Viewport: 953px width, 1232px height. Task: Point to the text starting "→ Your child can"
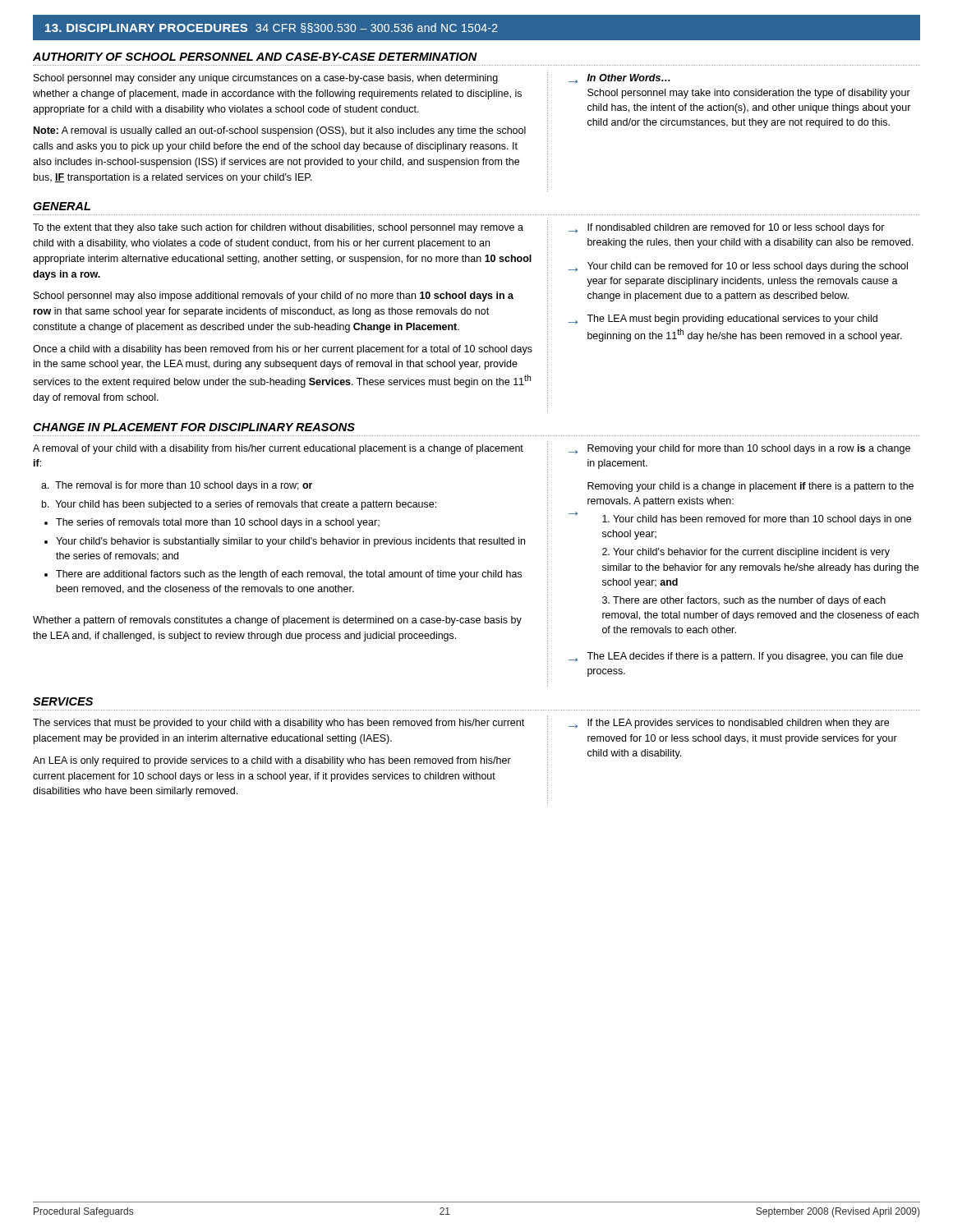pos(742,281)
